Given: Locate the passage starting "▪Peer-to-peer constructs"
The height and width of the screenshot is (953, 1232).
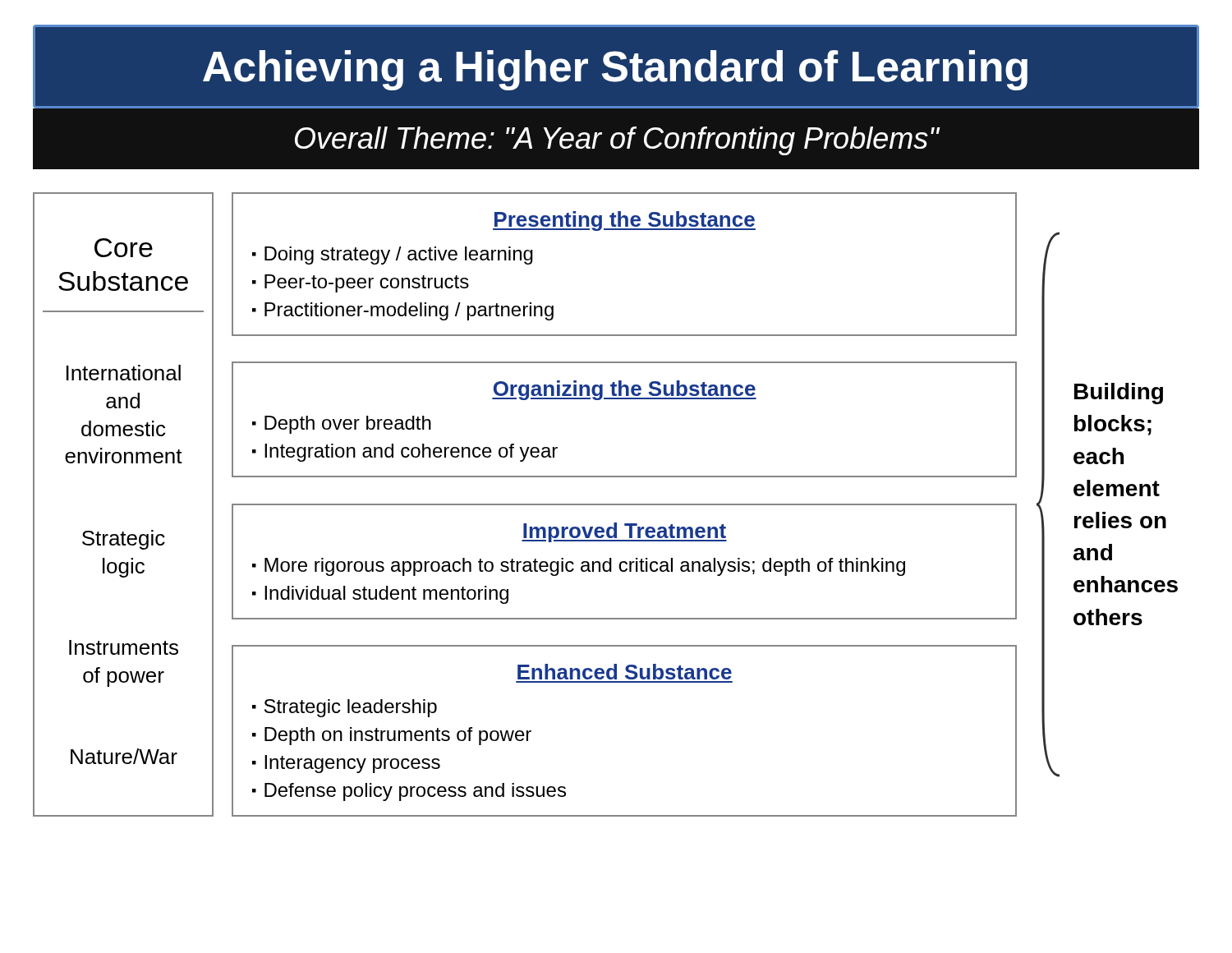Looking at the screenshot, I should (x=360, y=282).
